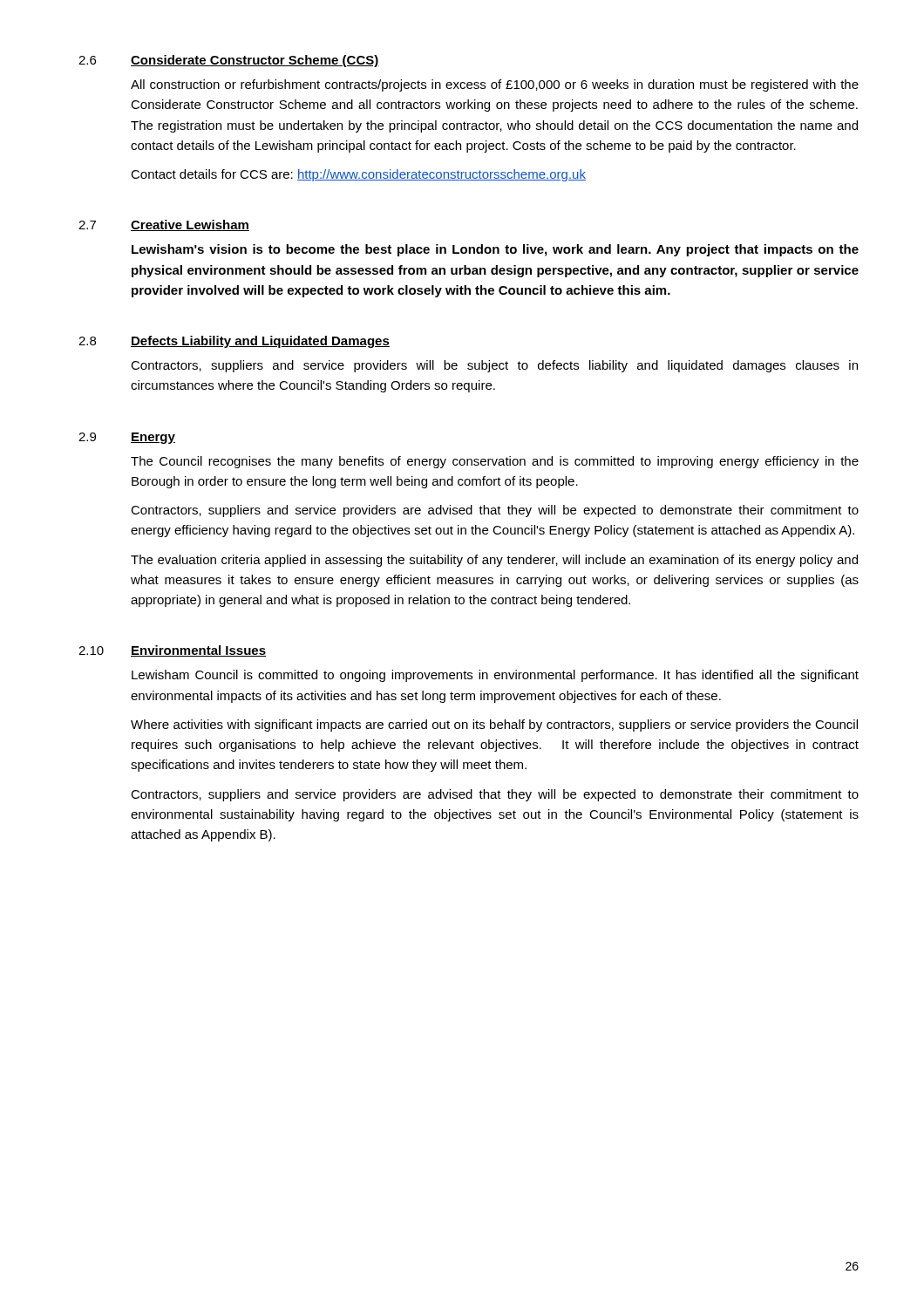Select the section header with the text "Considerate Constructor Scheme (CCS)"

(x=255, y=60)
